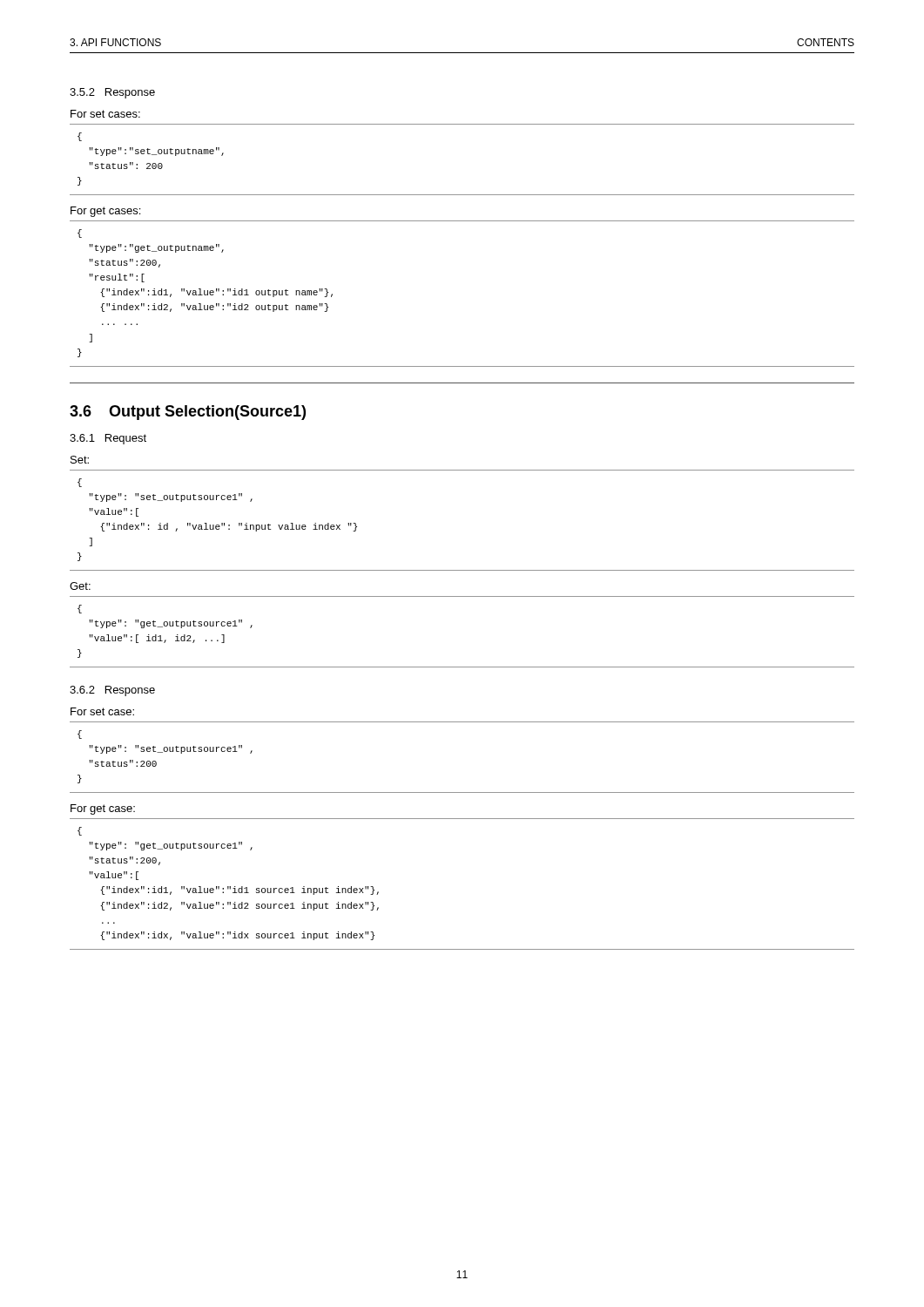Click on the text block starting "3.6.1 Request"

[x=108, y=437]
